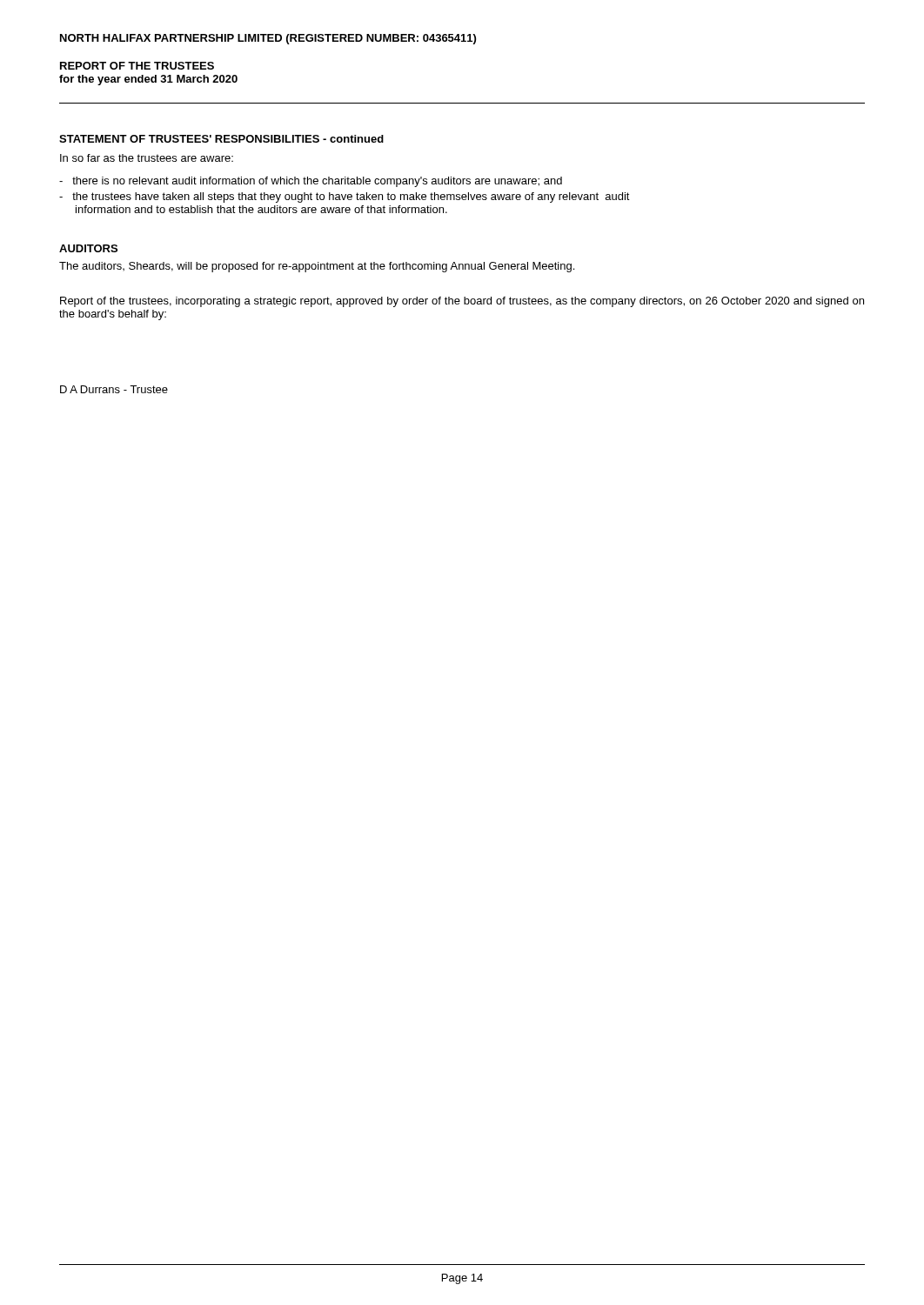The width and height of the screenshot is (924, 1305).
Task: Select the block starting "Report of the"
Action: tap(462, 307)
